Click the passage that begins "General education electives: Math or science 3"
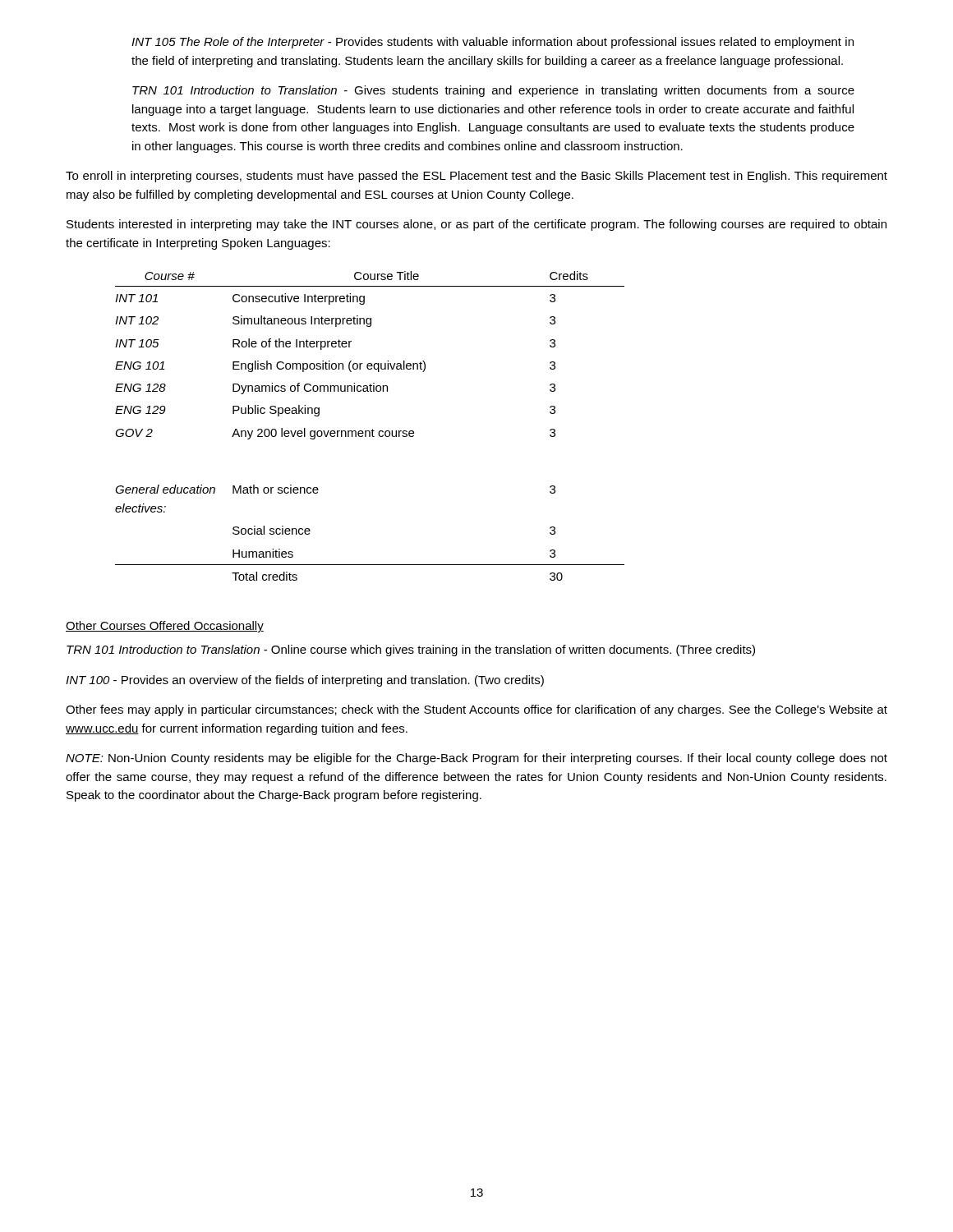Screen dimensions: 1232x953 [152, 490]
